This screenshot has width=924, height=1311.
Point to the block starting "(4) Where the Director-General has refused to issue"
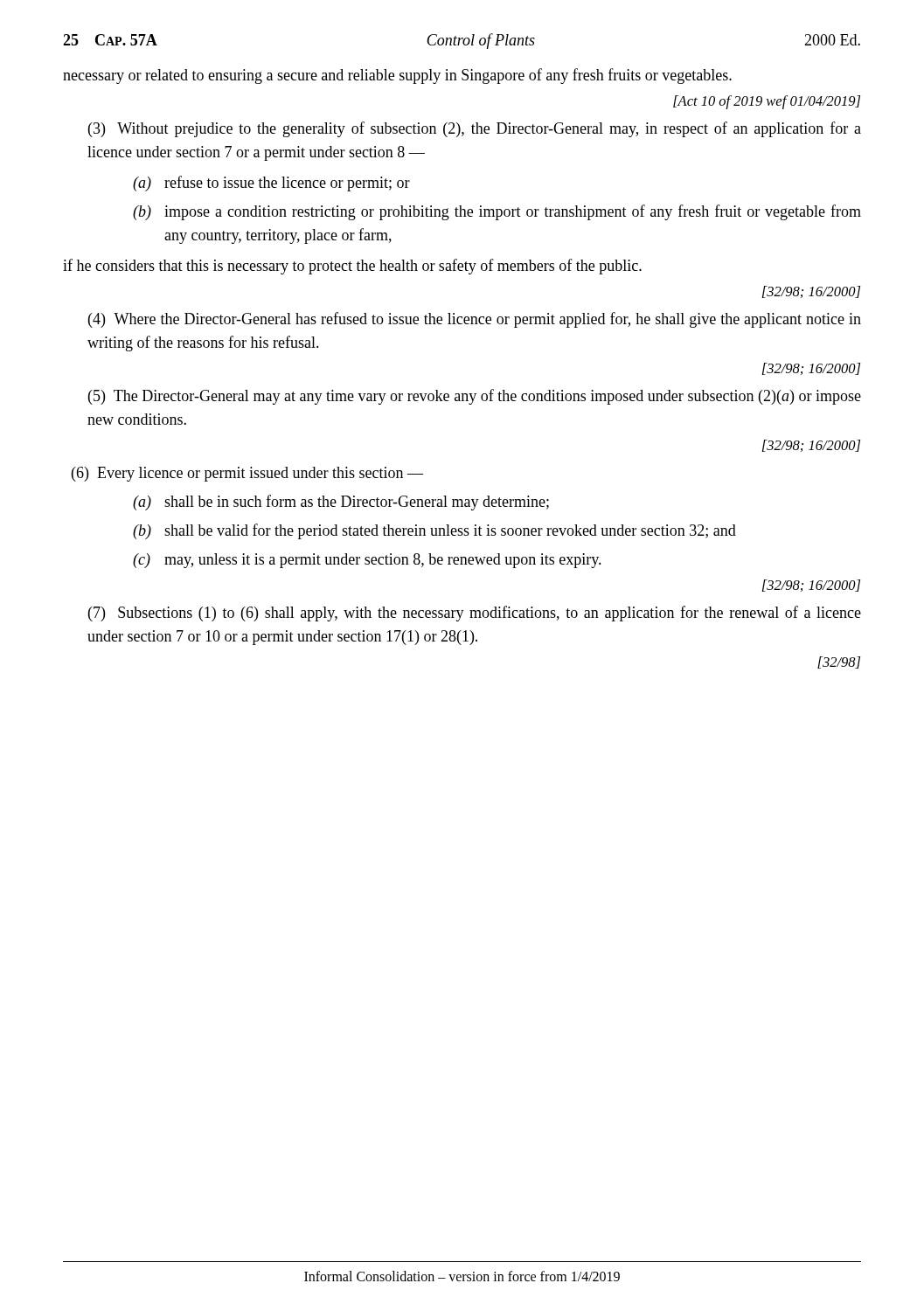(x=474, y=331)
